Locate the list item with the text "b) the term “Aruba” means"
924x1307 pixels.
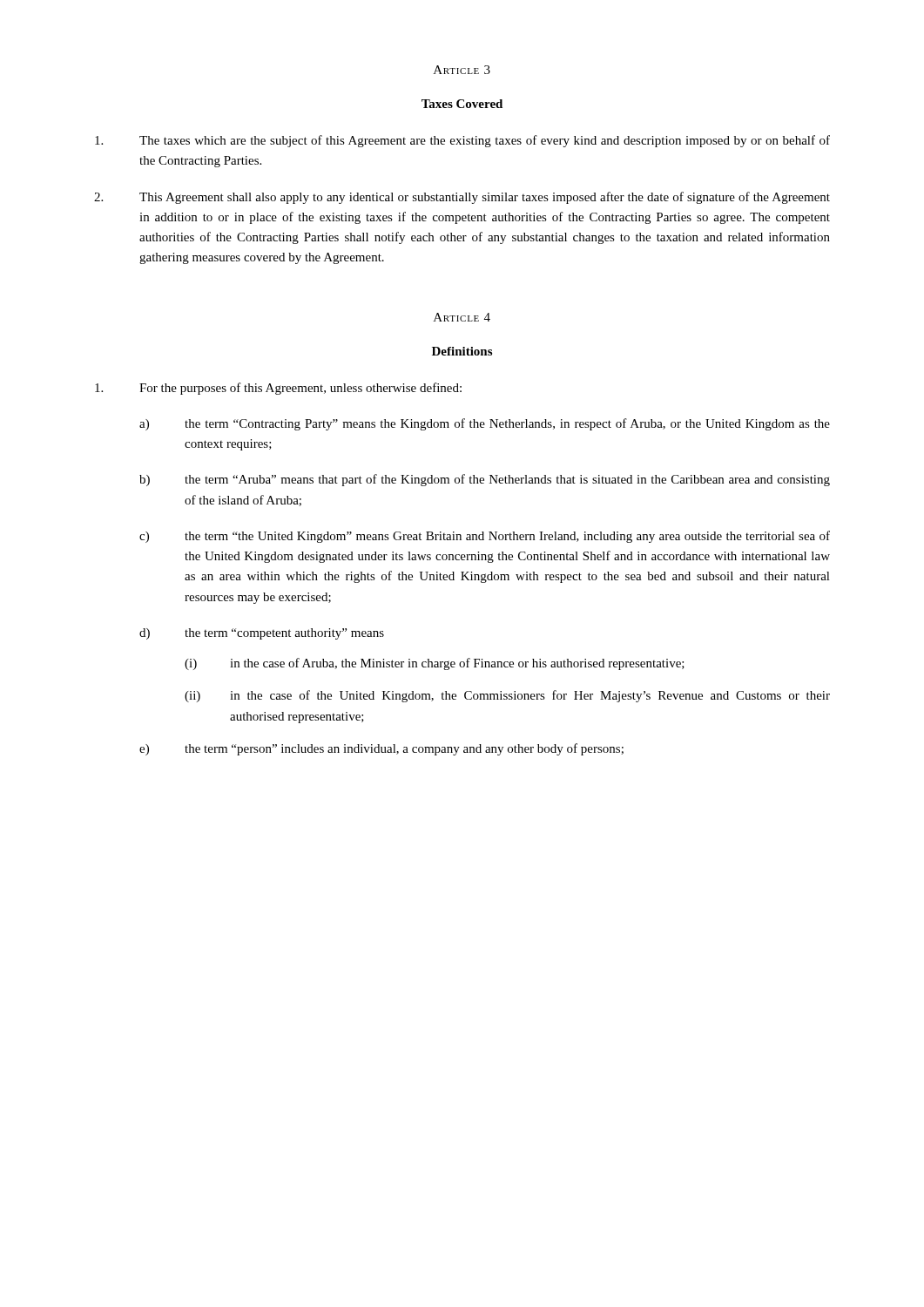pos(485,490)
